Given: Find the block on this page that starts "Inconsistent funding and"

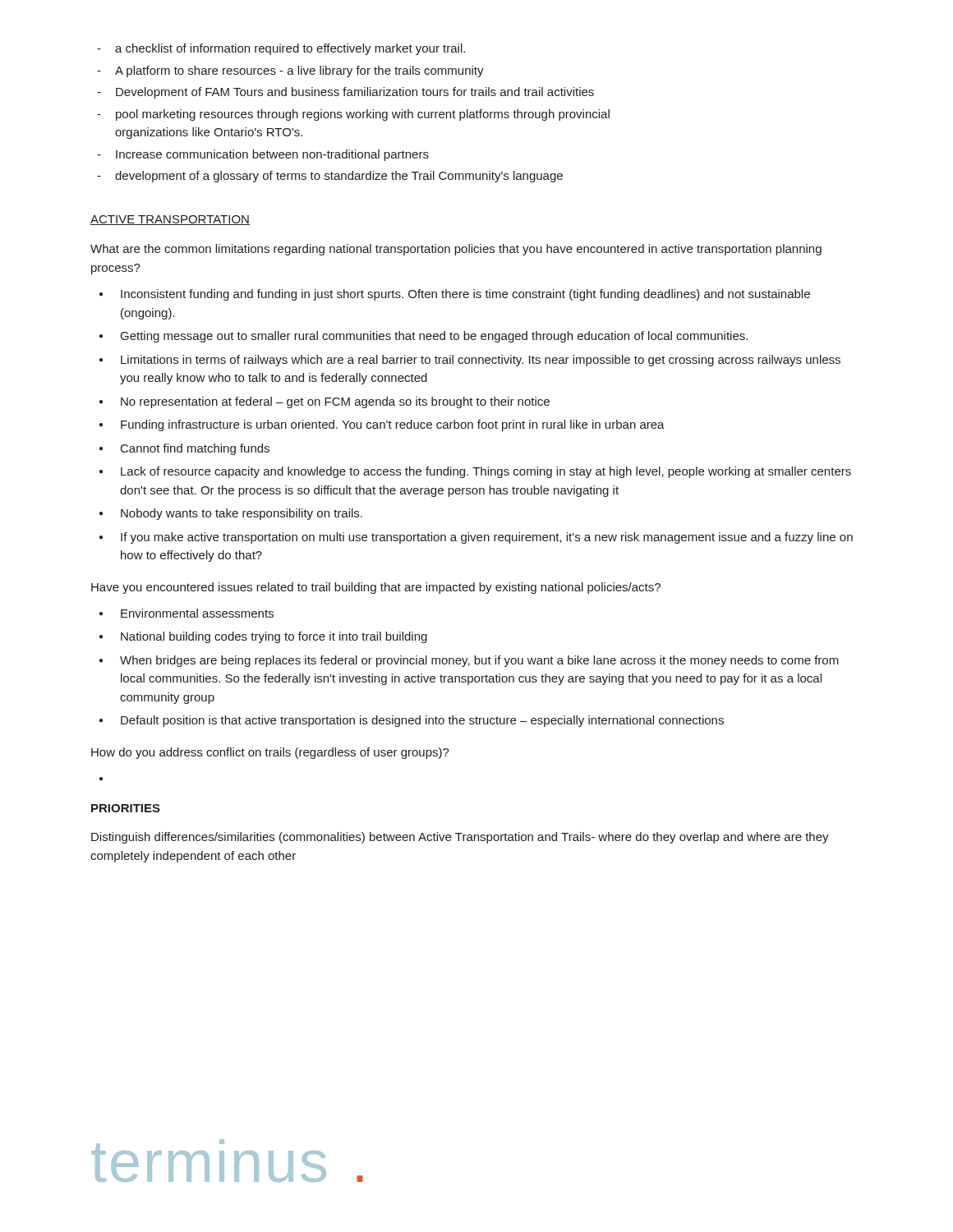Looking at the screenshot, I should 476,425.
